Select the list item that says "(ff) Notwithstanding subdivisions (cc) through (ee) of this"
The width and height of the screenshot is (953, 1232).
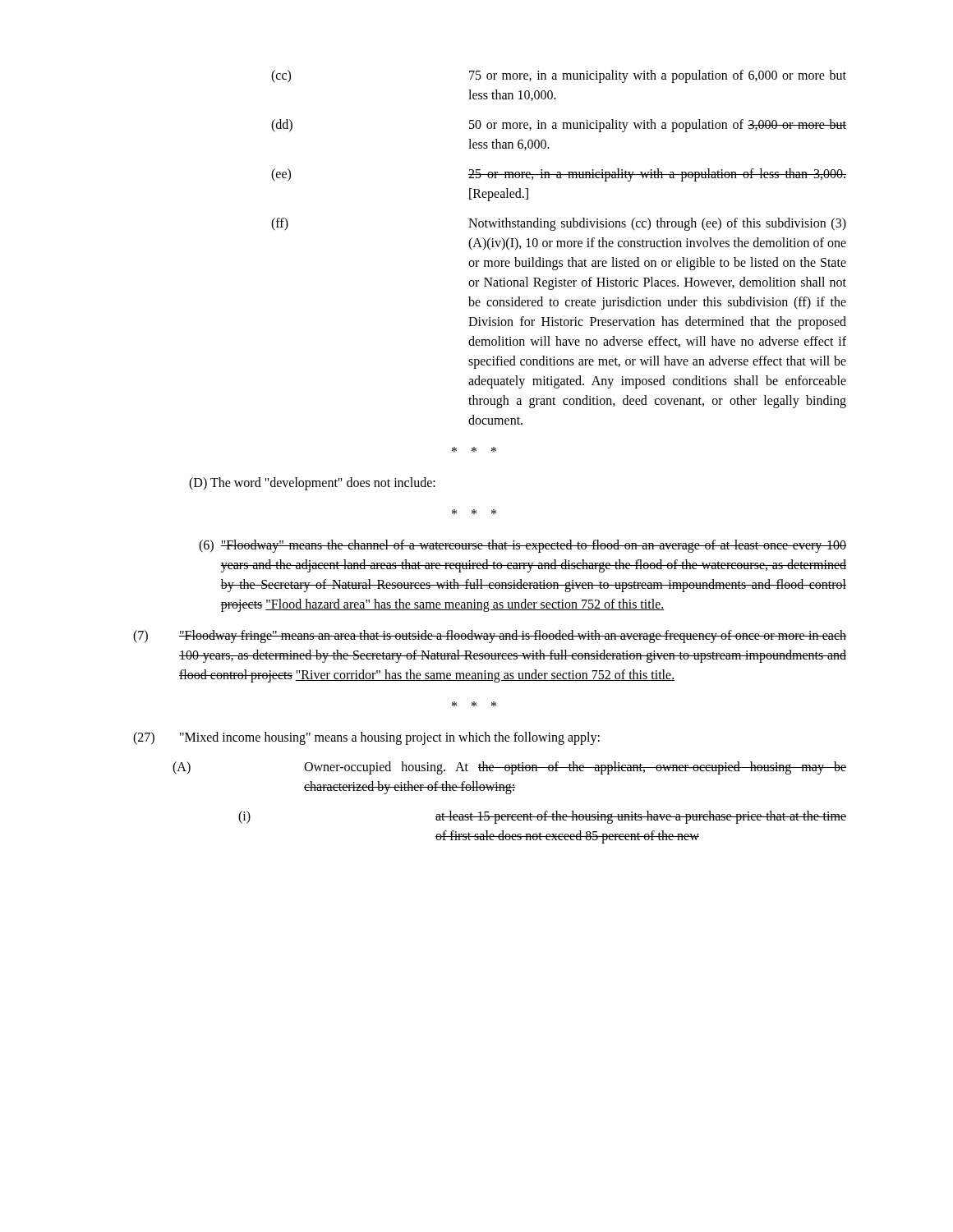(476, 322)
